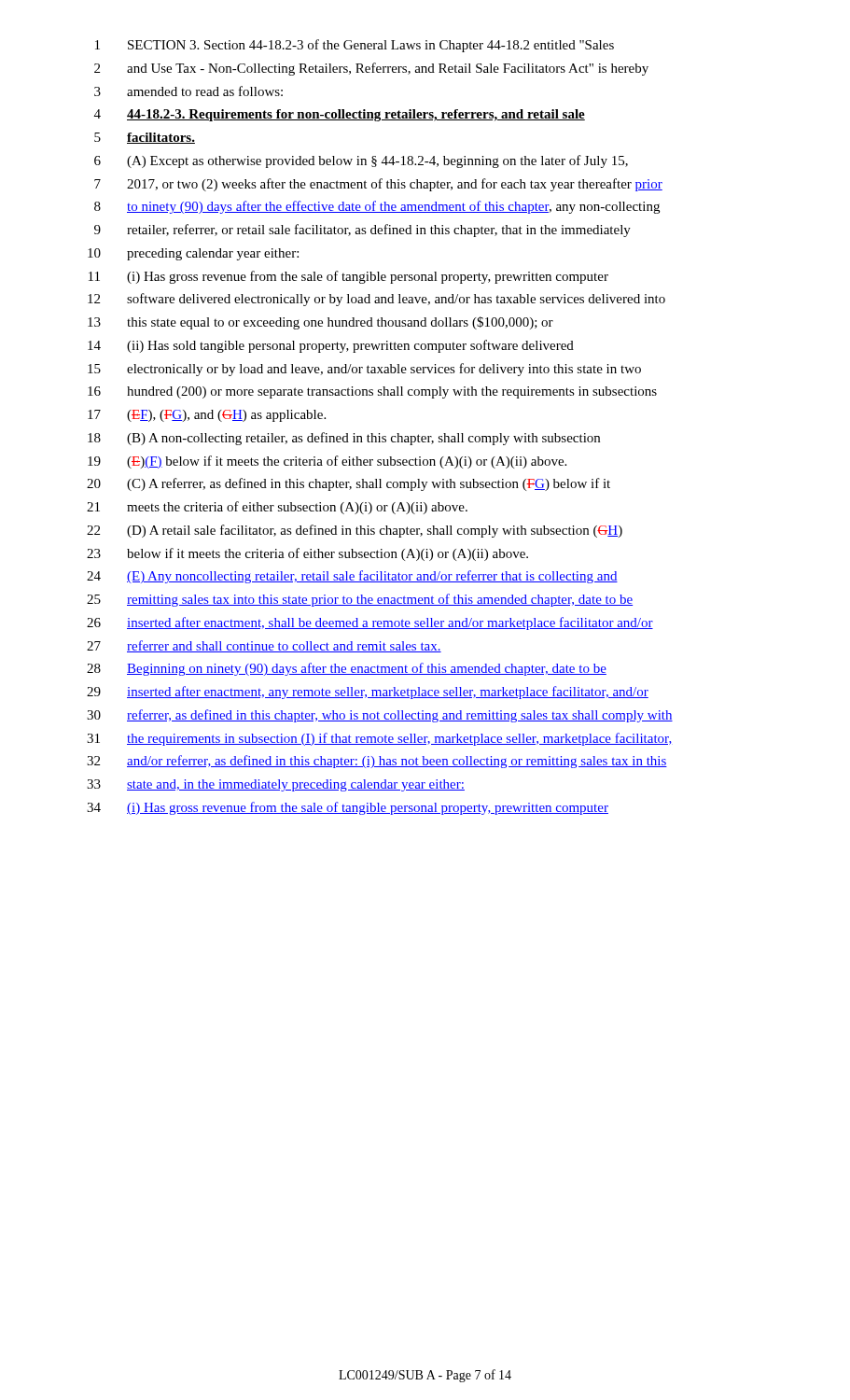Point to "5 facilitators."

pos(145,138)
